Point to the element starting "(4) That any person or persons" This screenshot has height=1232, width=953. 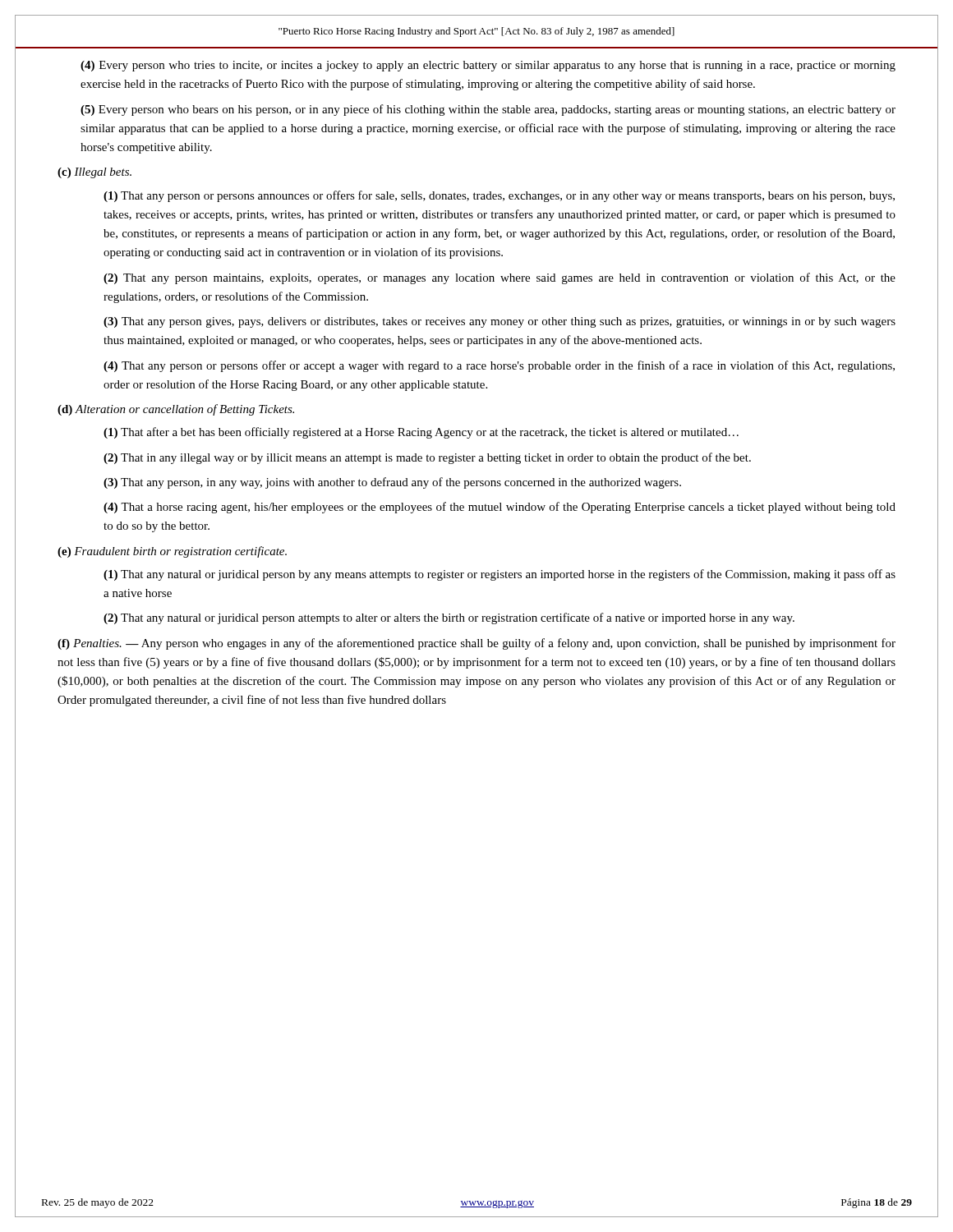point(500,375)
